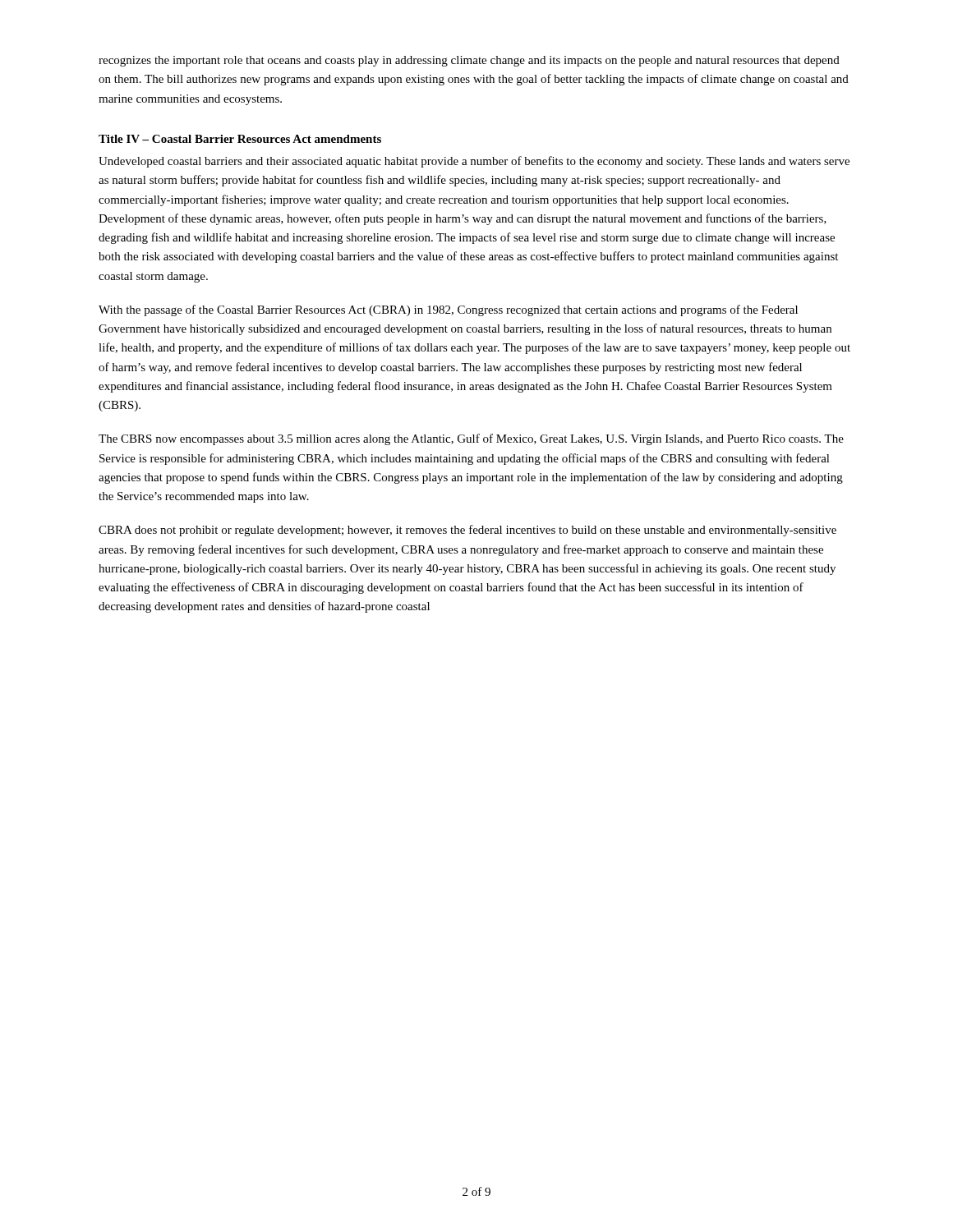Find the text block that reads "With the passage"
This screenshot has width=953, height=1232.
coord(474,357)
